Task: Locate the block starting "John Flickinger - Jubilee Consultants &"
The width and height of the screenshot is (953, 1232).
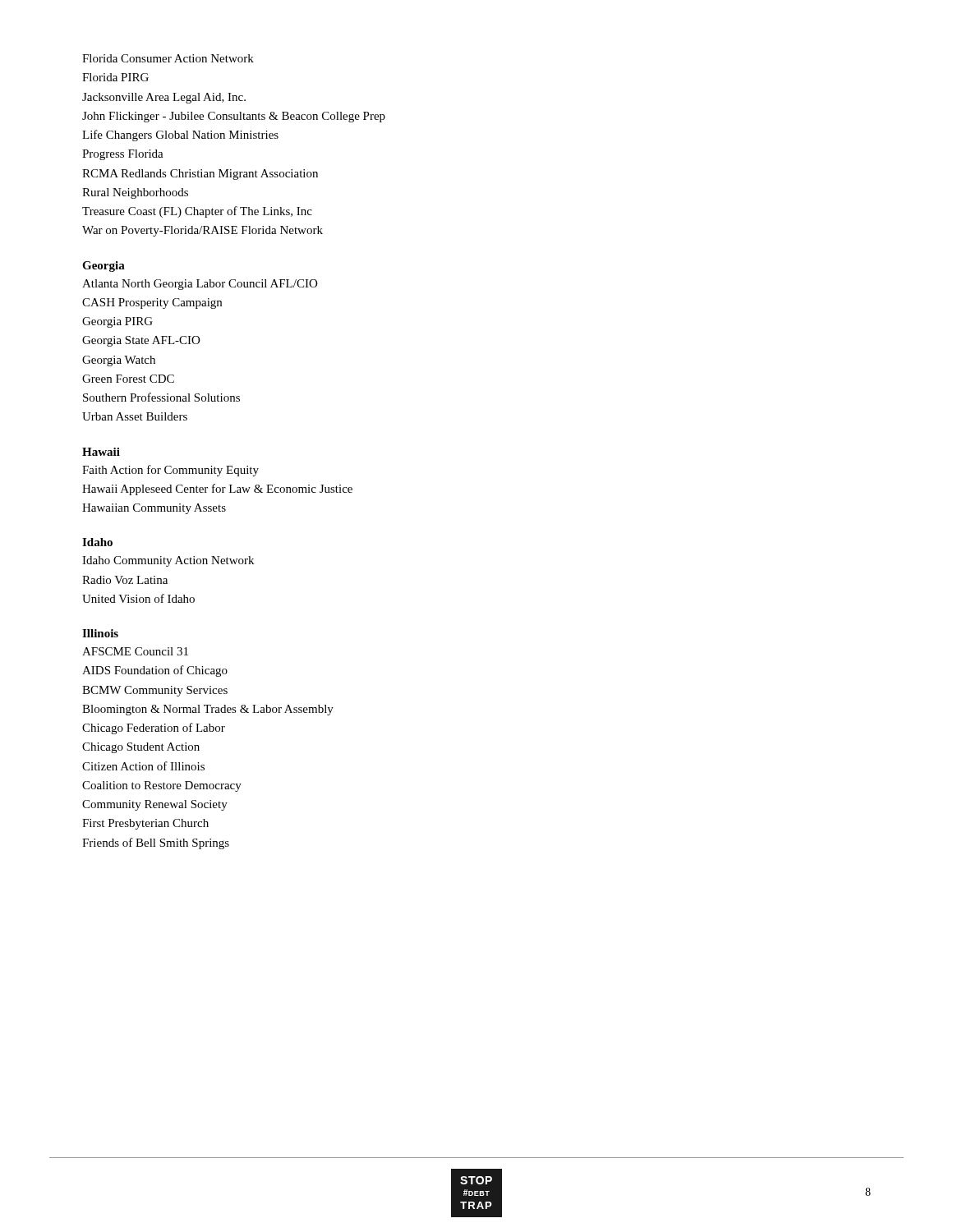Action: (x=234, y=116)
